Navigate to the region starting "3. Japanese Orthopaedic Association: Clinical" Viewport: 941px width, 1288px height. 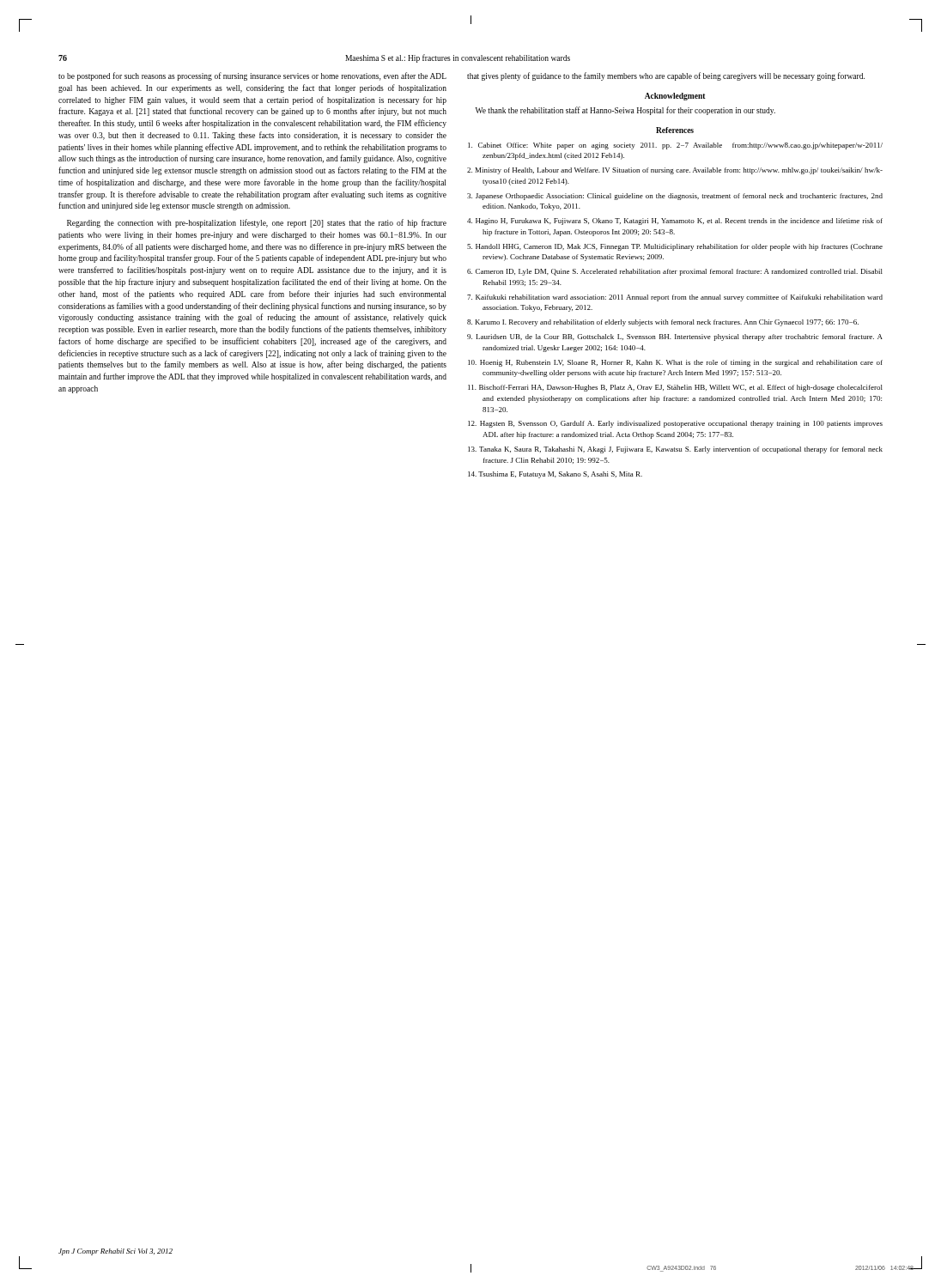click(675, 201)
